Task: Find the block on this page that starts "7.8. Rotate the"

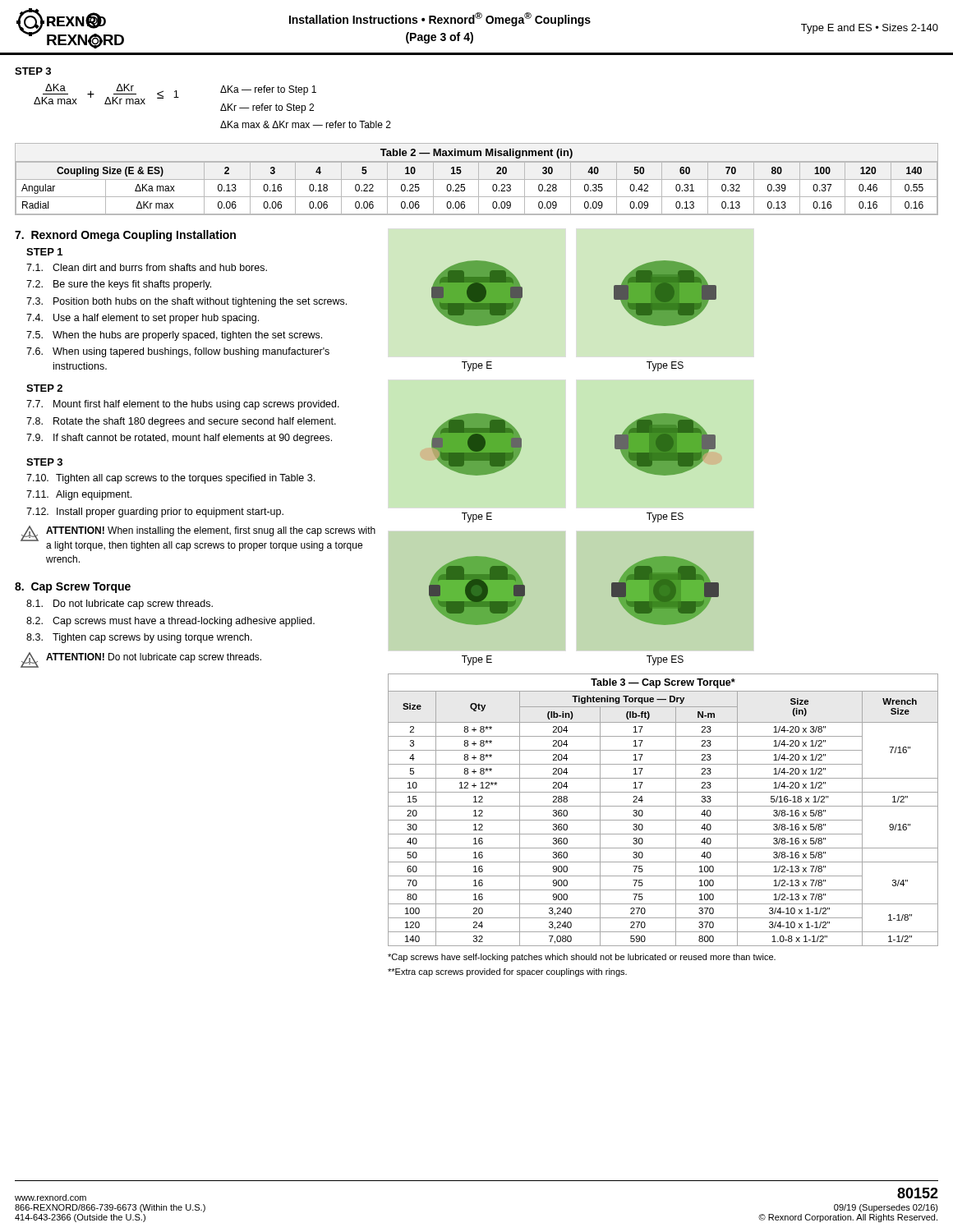Action: click(x=181, y=422)
